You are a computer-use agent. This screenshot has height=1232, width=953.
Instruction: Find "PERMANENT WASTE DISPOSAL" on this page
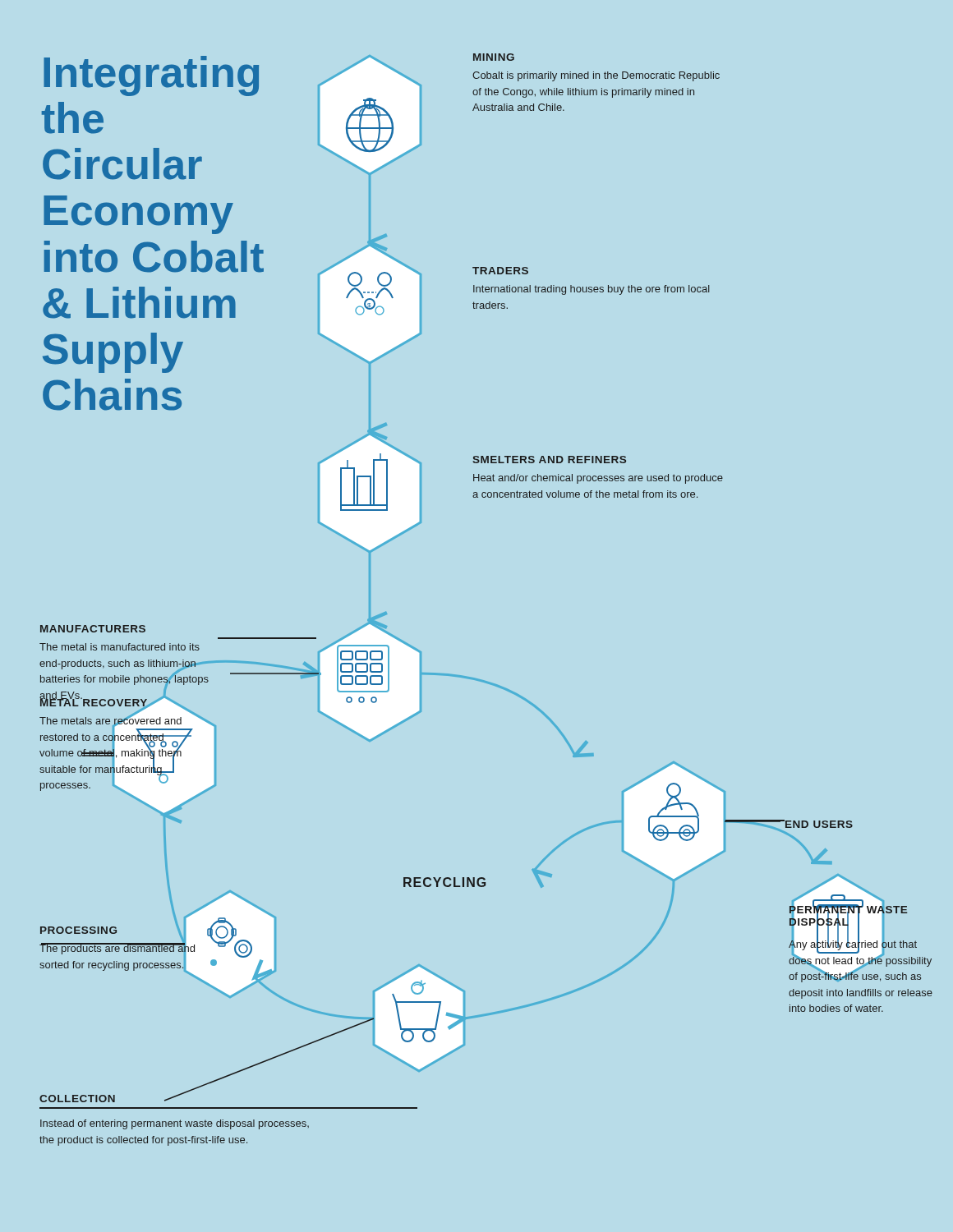848,916
